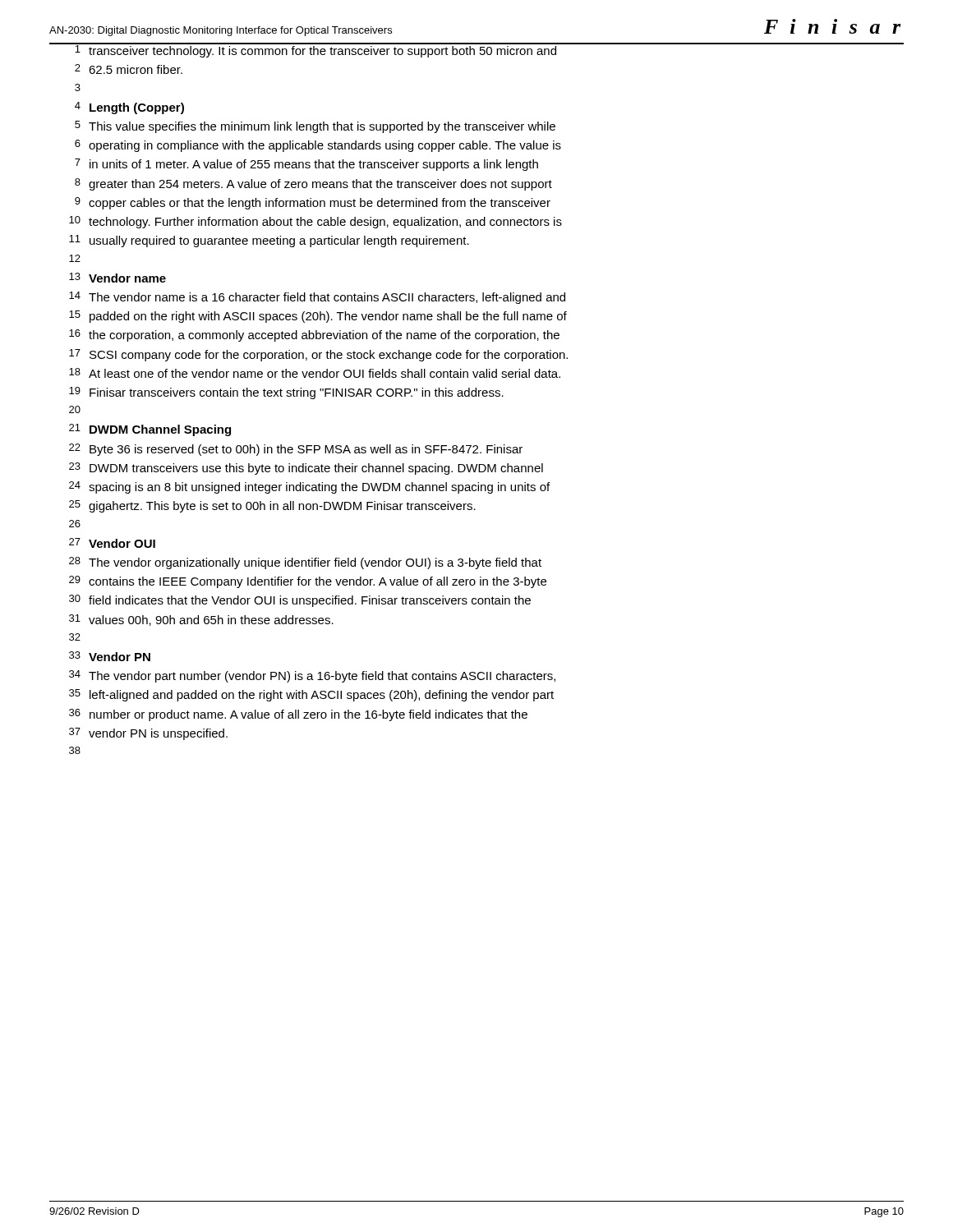Viewport: 953px width, 1232px height.
Task: Click on the passage starting "13 Vendor name"
Action: (117, 278)
